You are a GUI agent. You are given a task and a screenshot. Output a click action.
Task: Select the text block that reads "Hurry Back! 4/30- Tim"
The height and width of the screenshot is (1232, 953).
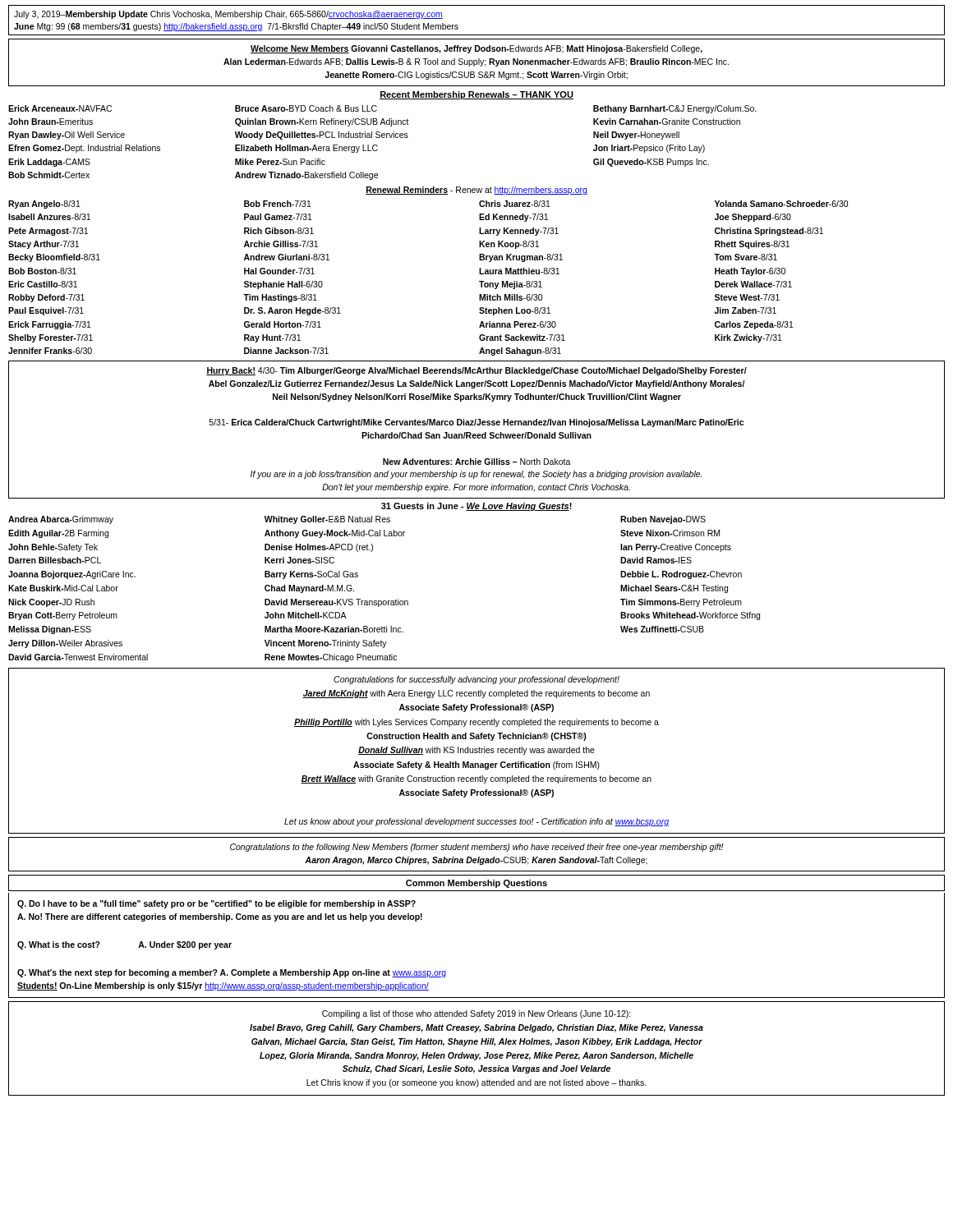point(476,429)
